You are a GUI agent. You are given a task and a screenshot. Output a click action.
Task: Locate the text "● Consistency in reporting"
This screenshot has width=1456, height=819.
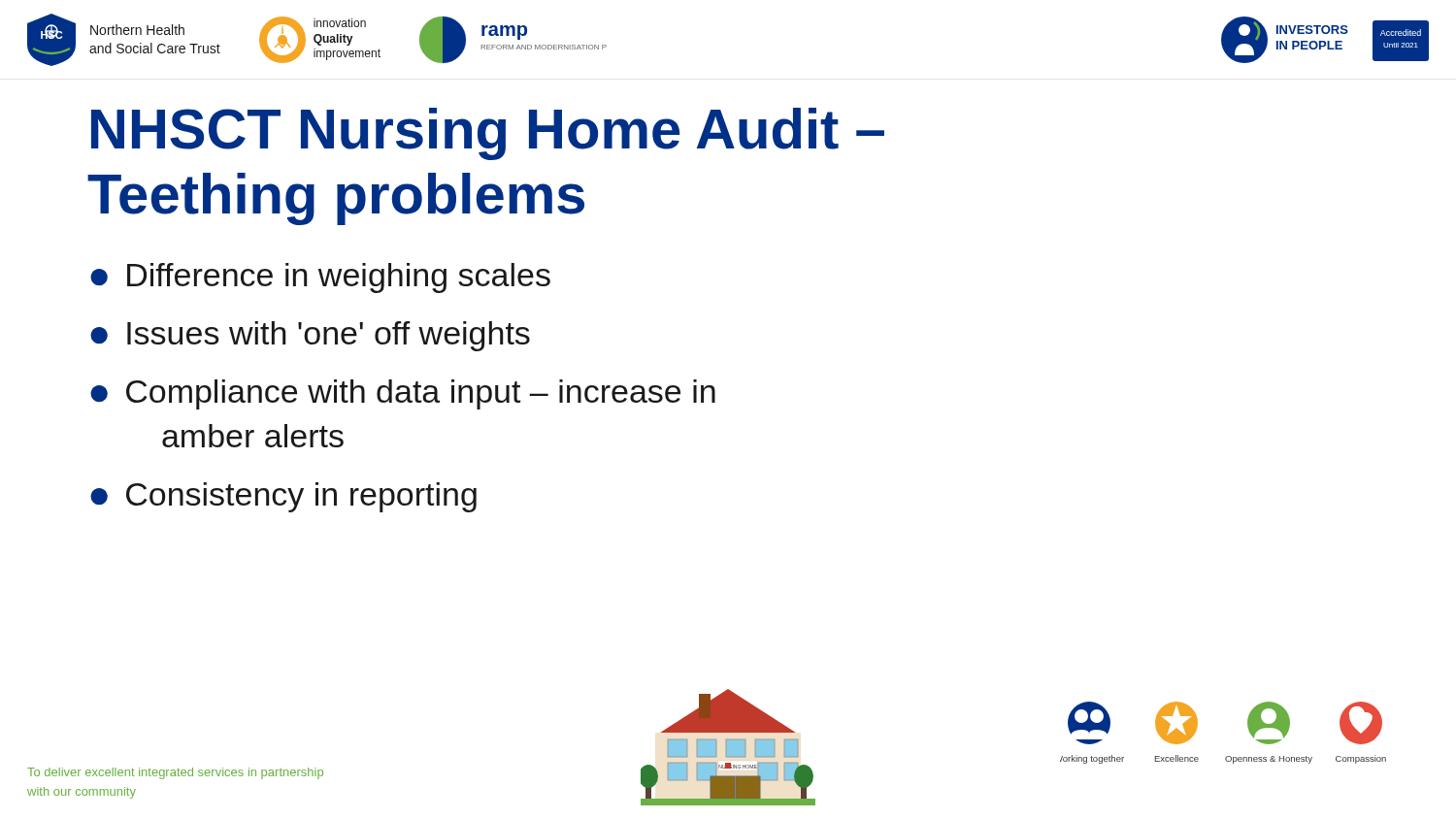[x=283, y=495]
